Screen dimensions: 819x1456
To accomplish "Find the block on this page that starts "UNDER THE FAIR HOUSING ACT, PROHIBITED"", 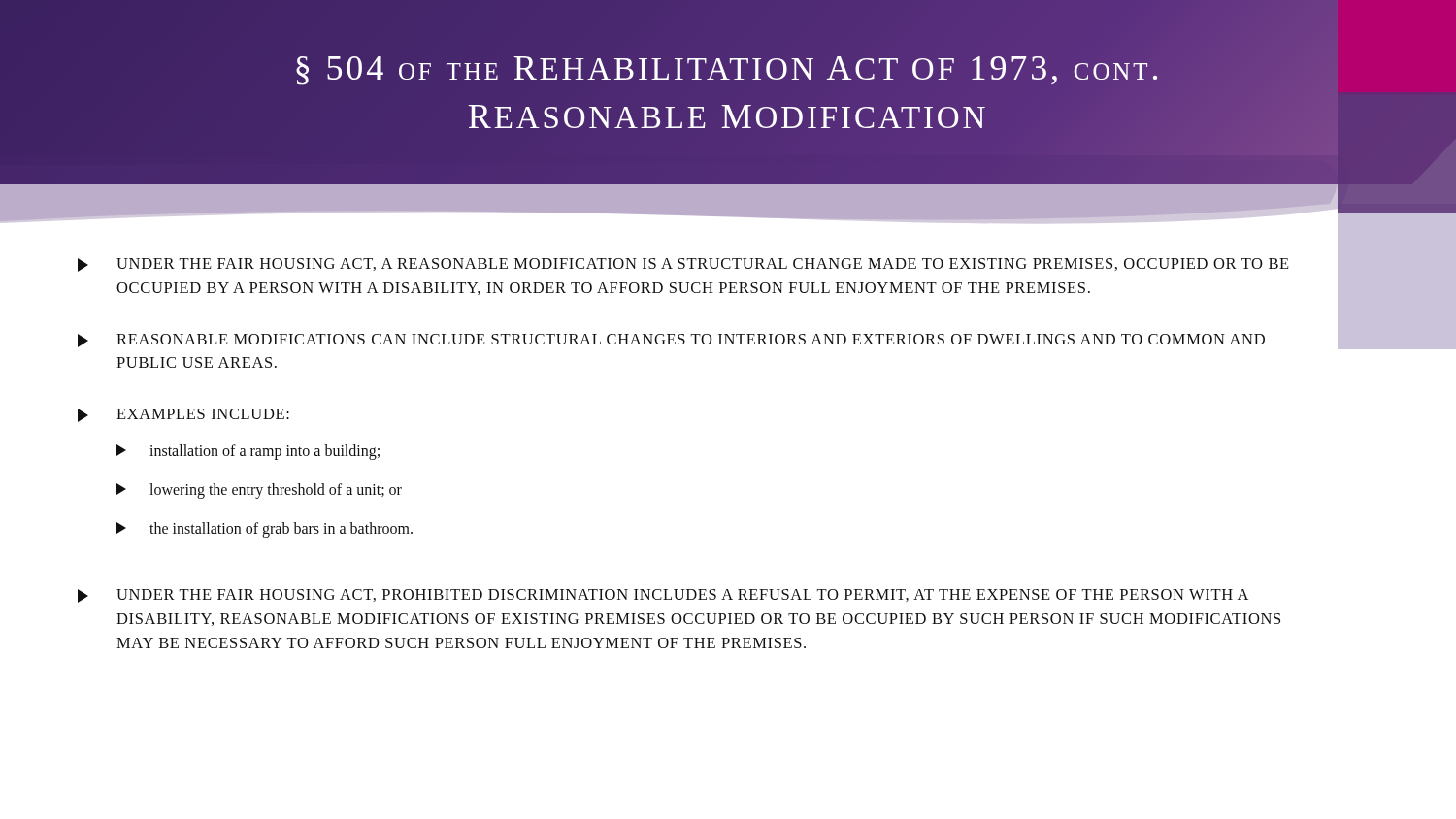I will tap(699, 619).
